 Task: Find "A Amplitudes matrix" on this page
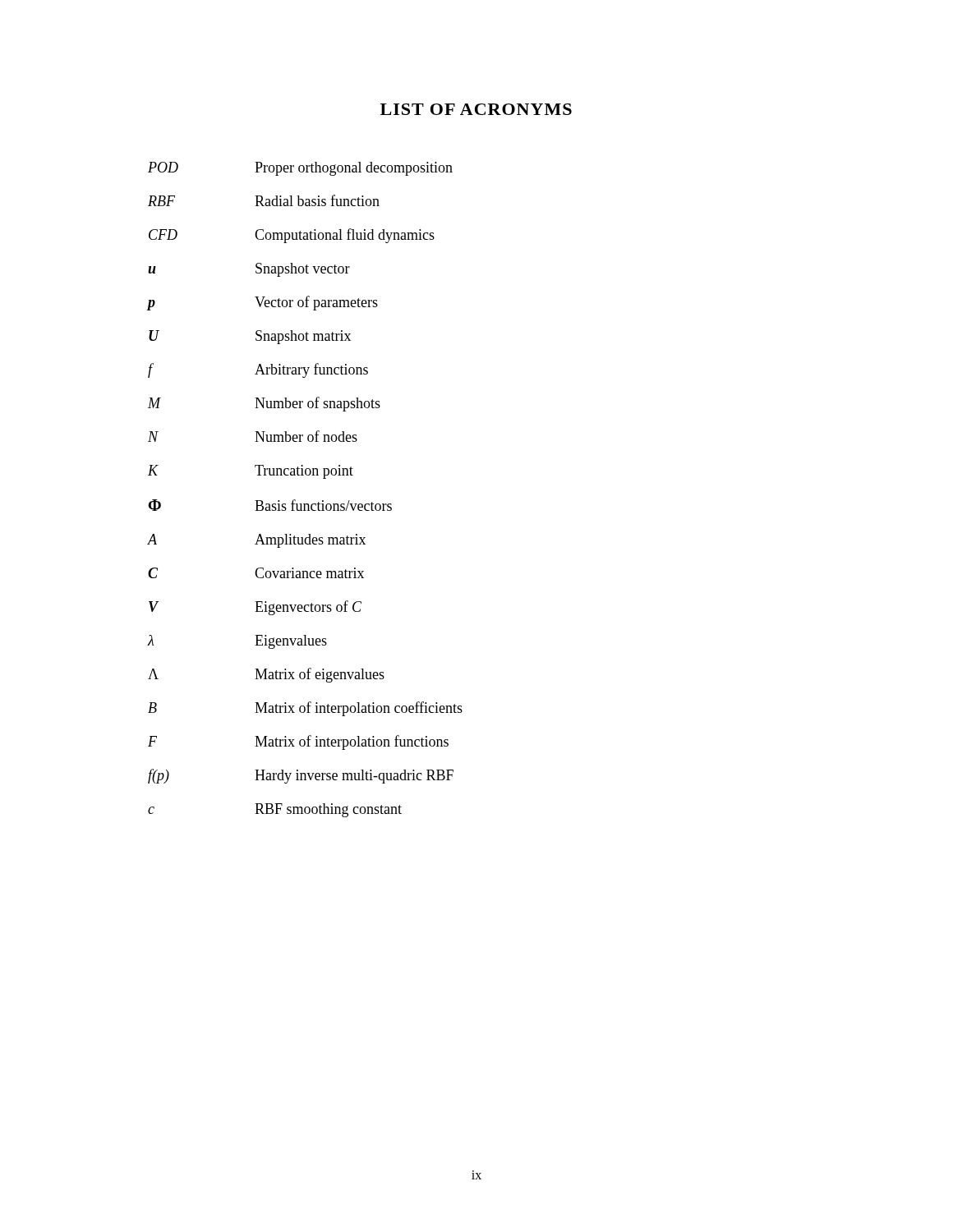pos(257,540)
